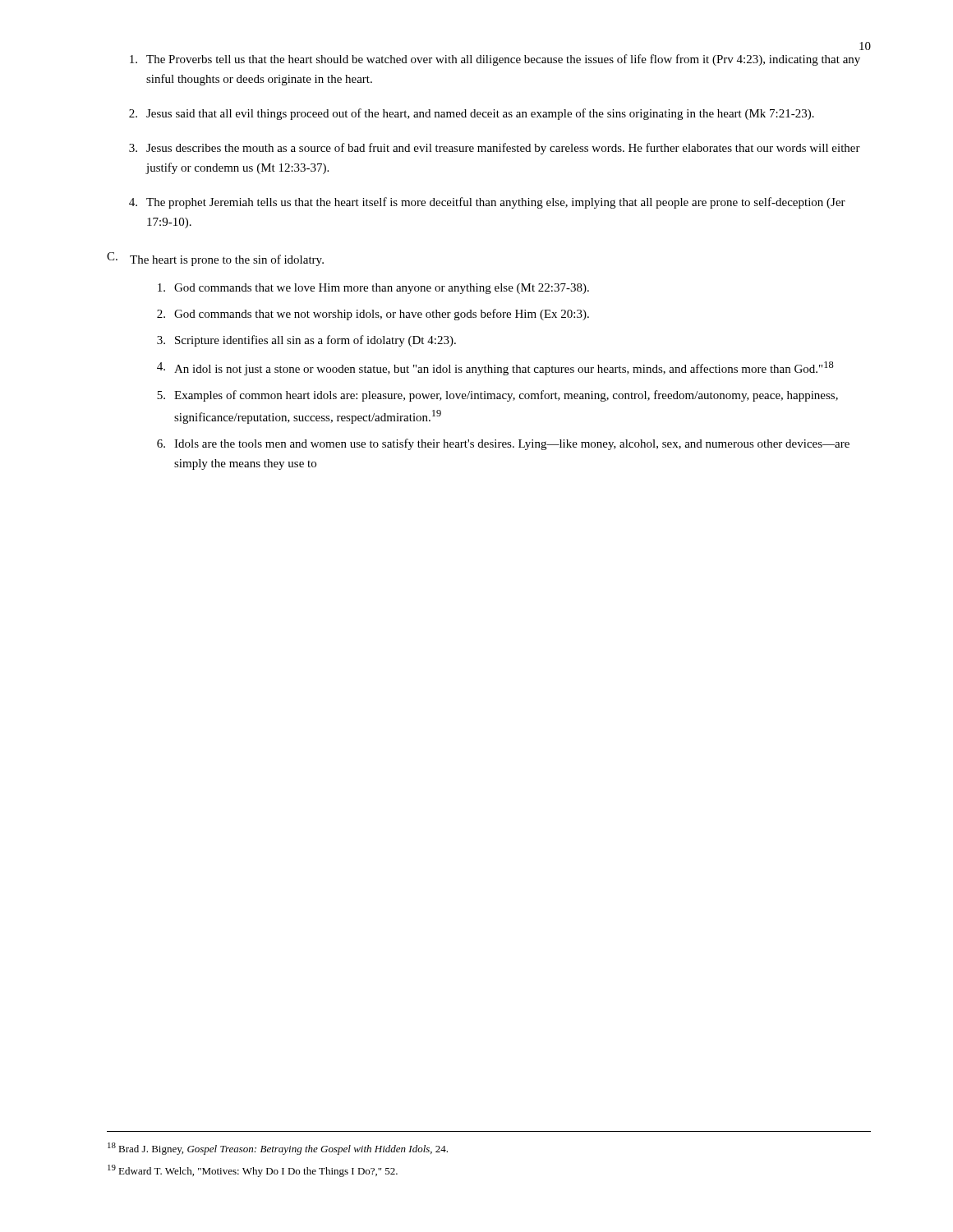The width and height of the screenshot is (953, 1232).
Task: Point to the block beginning "The Proverbs tell us"
Action: pos(489,76)
